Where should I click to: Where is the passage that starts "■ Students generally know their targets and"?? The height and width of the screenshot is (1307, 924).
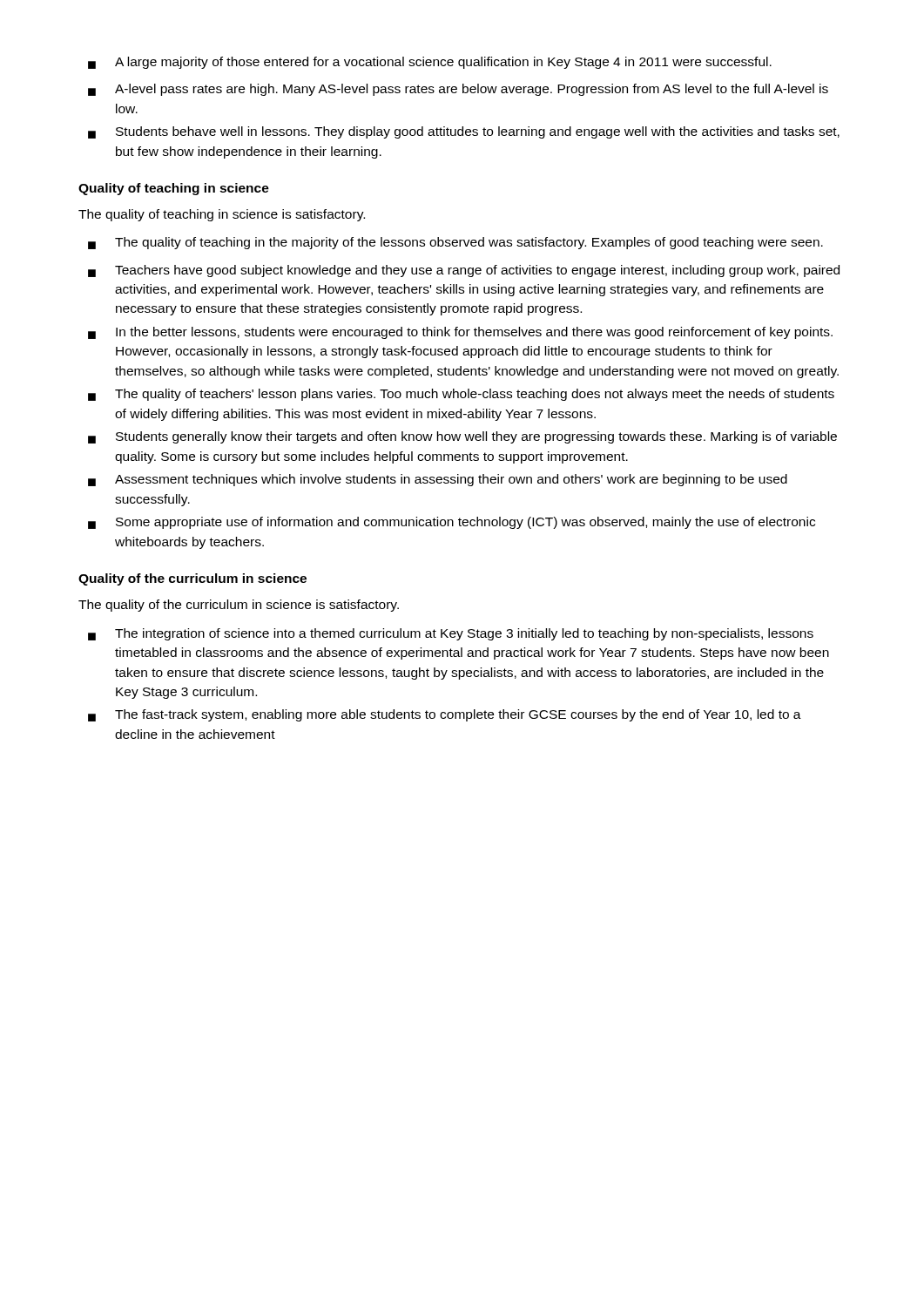coord(466,447)
